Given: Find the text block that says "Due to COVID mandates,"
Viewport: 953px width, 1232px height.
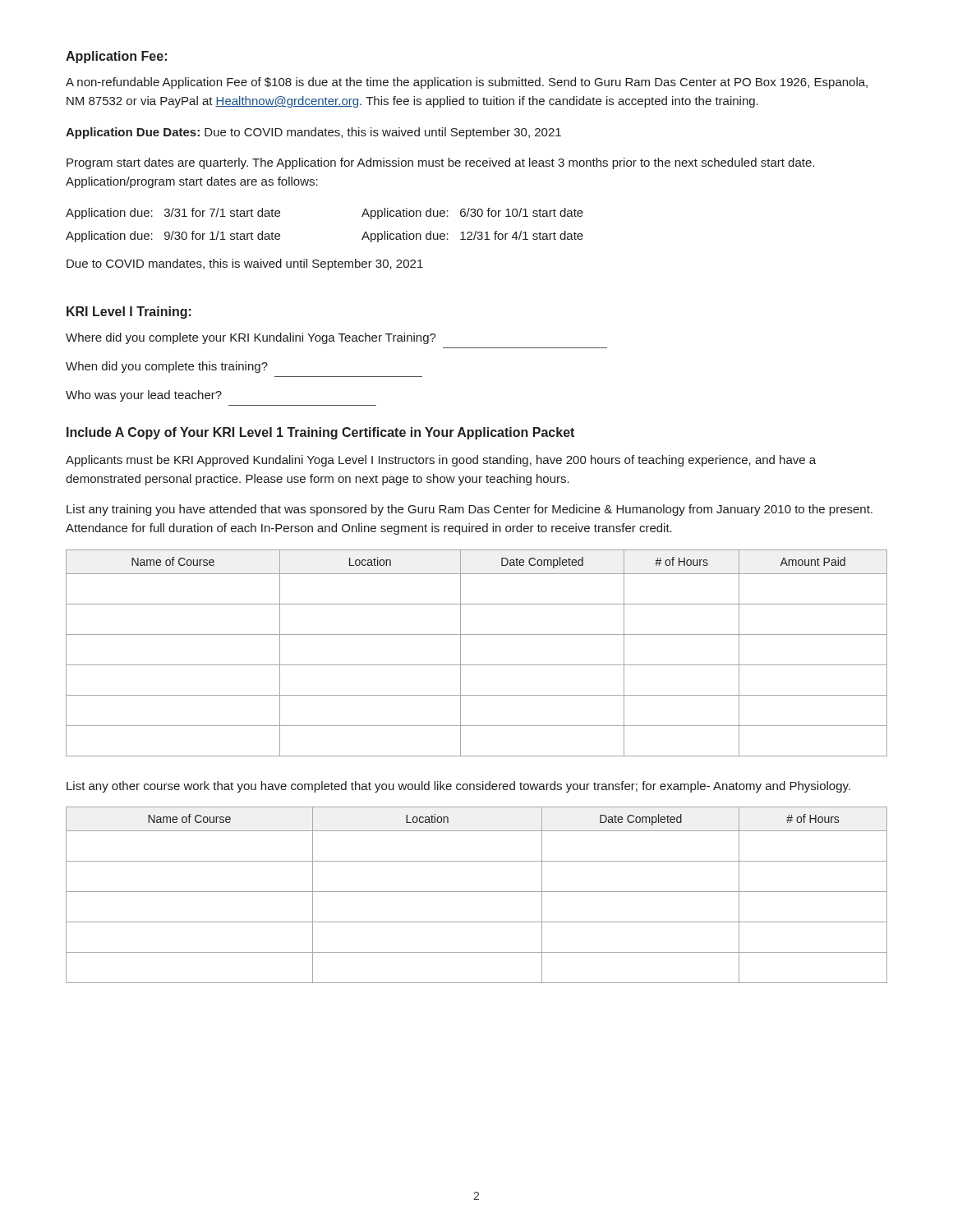Looking at the screenshot, I should pos(245,263).
